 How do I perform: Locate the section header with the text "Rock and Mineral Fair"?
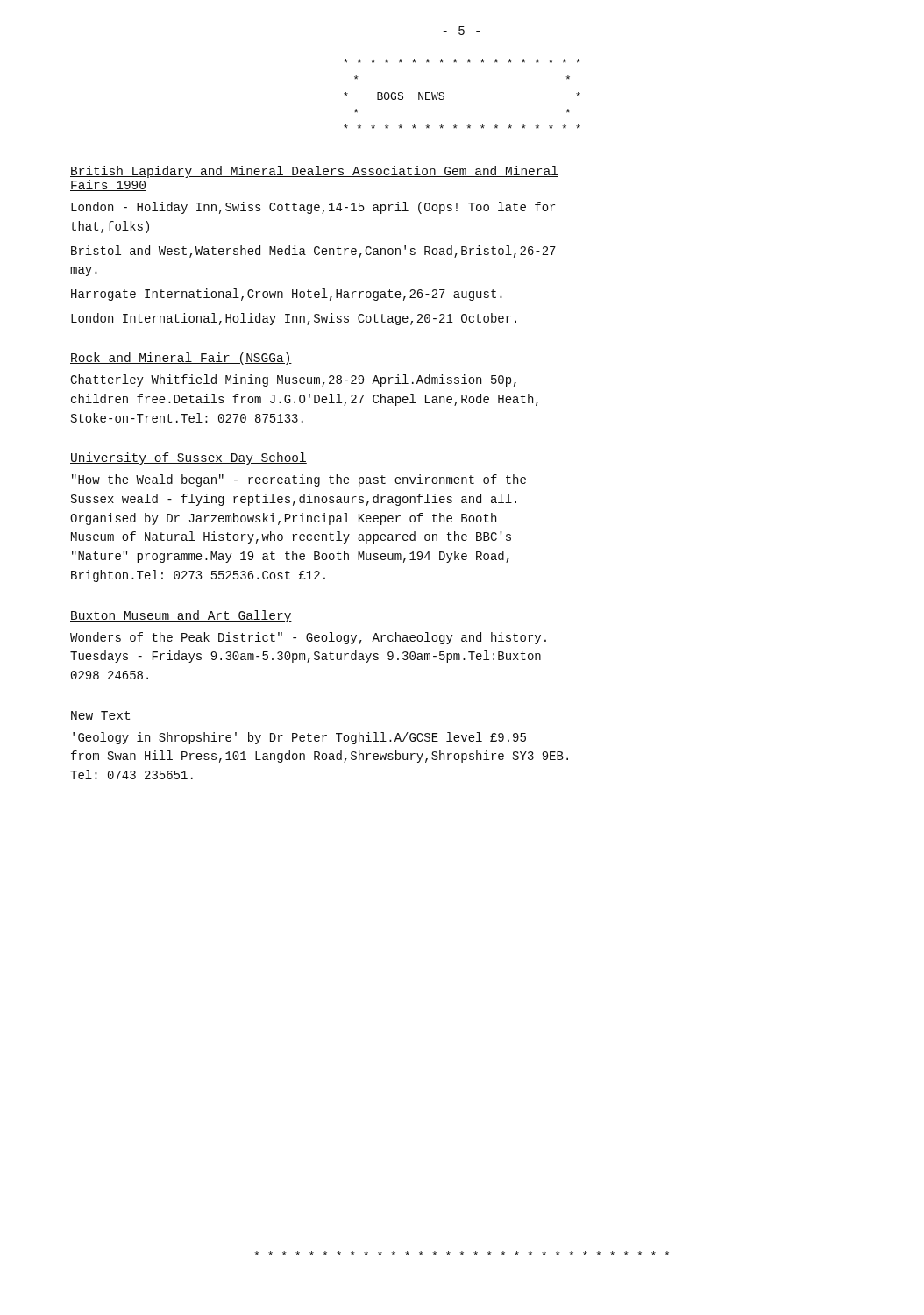point(181,359)
